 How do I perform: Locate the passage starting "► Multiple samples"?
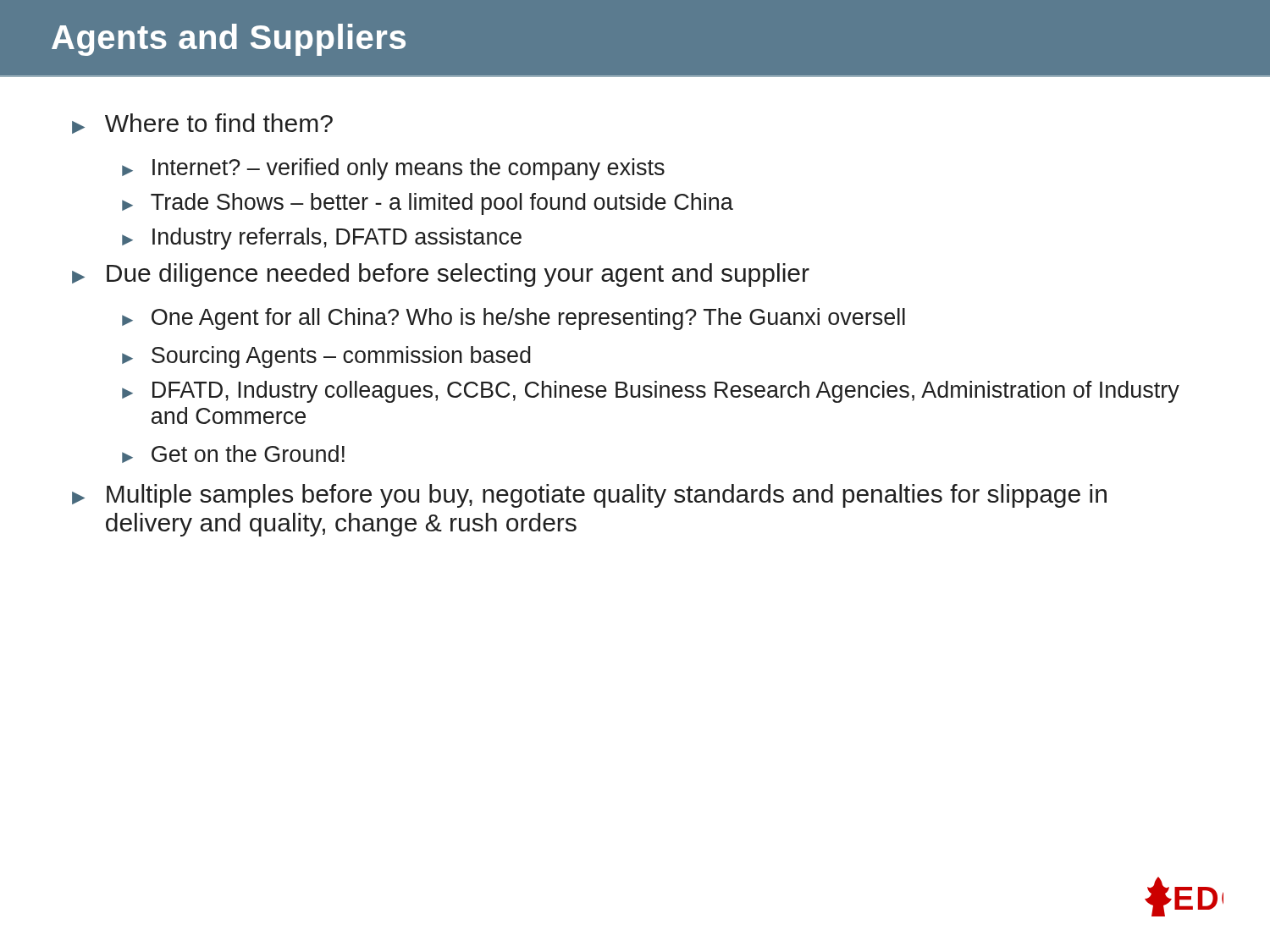(635, 509)
